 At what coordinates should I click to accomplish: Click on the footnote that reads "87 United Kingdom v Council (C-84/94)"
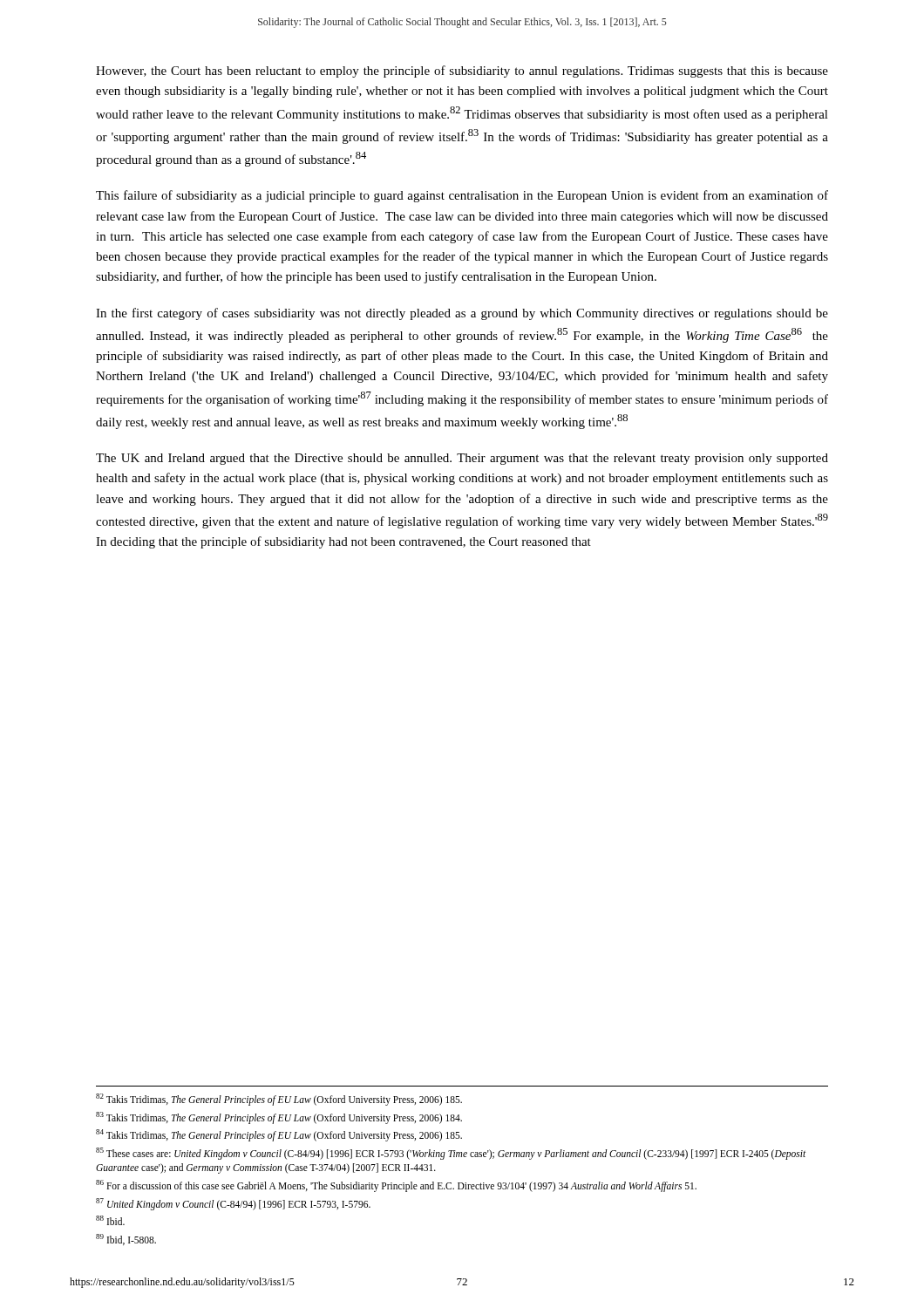[x=233, y=1202]
